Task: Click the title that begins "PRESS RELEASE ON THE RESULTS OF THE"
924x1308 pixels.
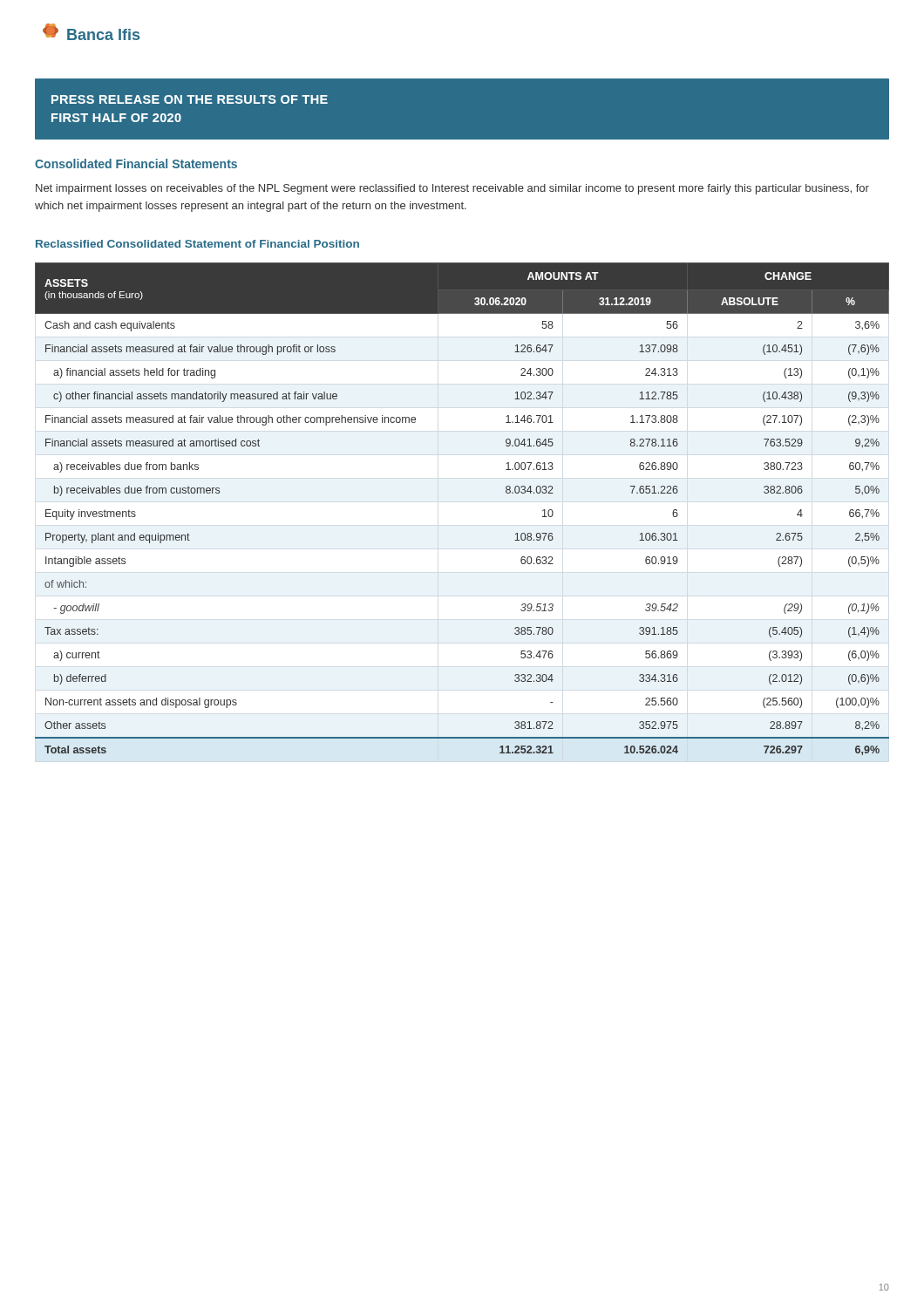Action: coord(190,99)
